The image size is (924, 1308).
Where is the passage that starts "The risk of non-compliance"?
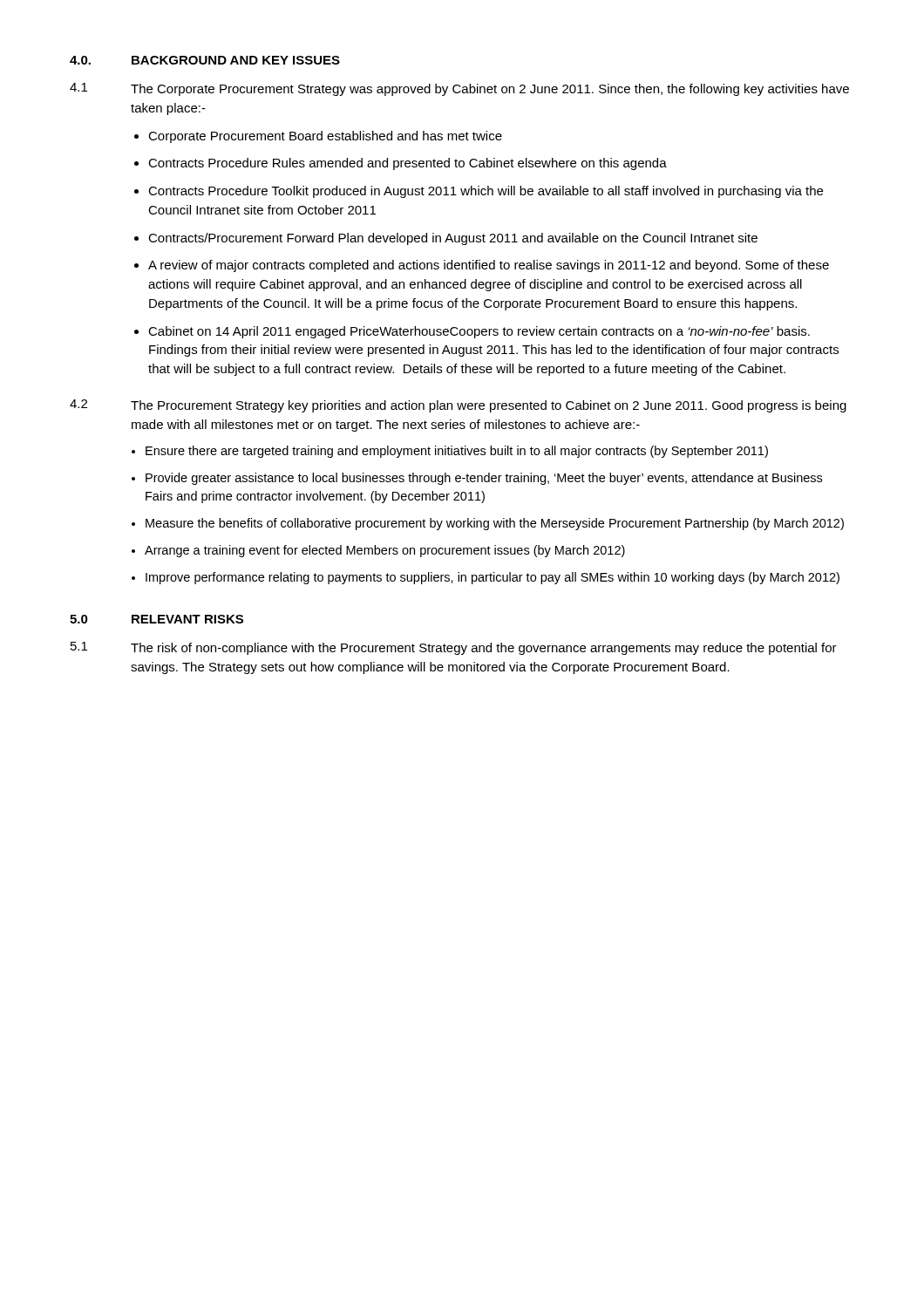[492, 658]
